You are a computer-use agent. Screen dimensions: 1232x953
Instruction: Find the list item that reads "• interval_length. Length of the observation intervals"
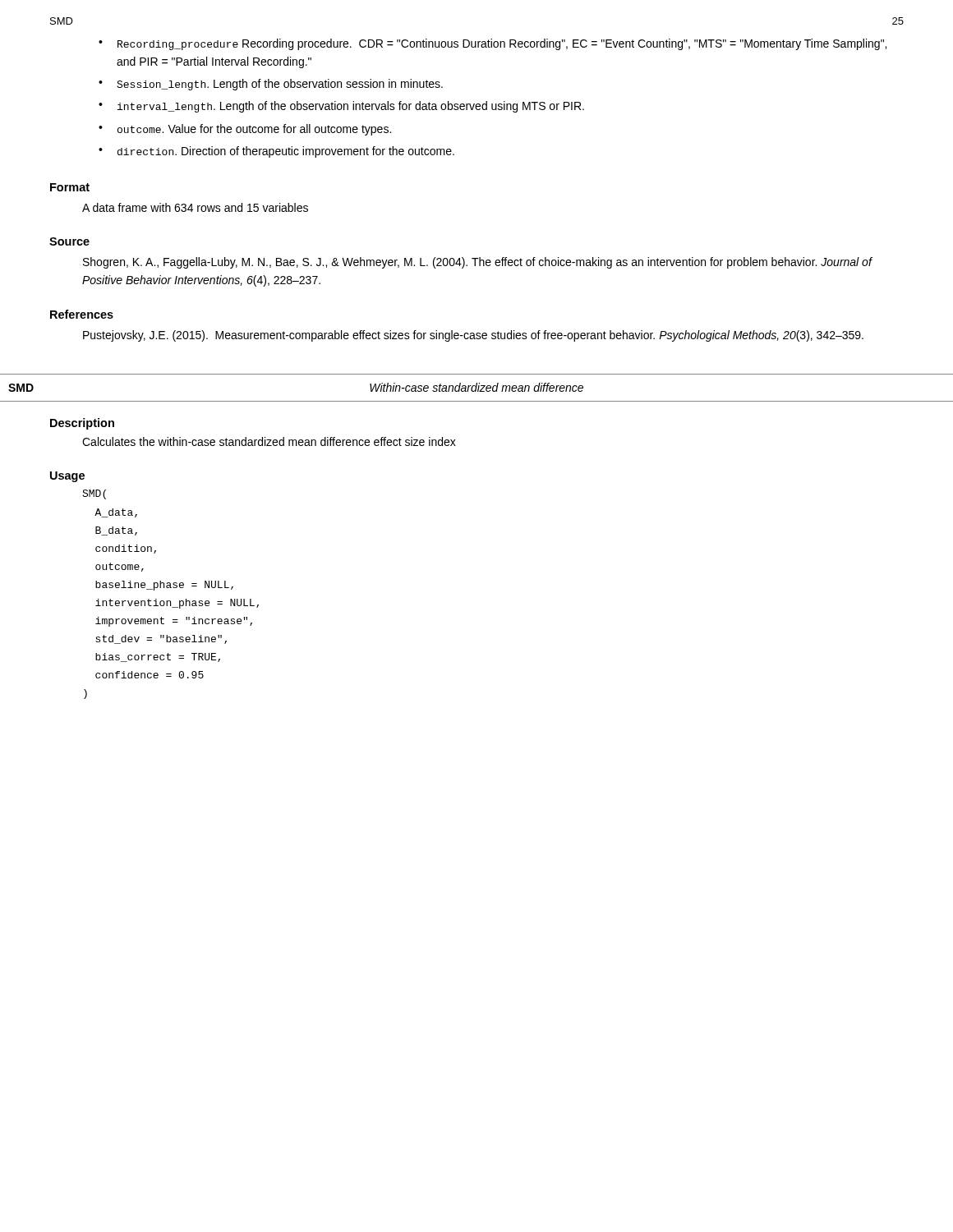coord(501,107)
